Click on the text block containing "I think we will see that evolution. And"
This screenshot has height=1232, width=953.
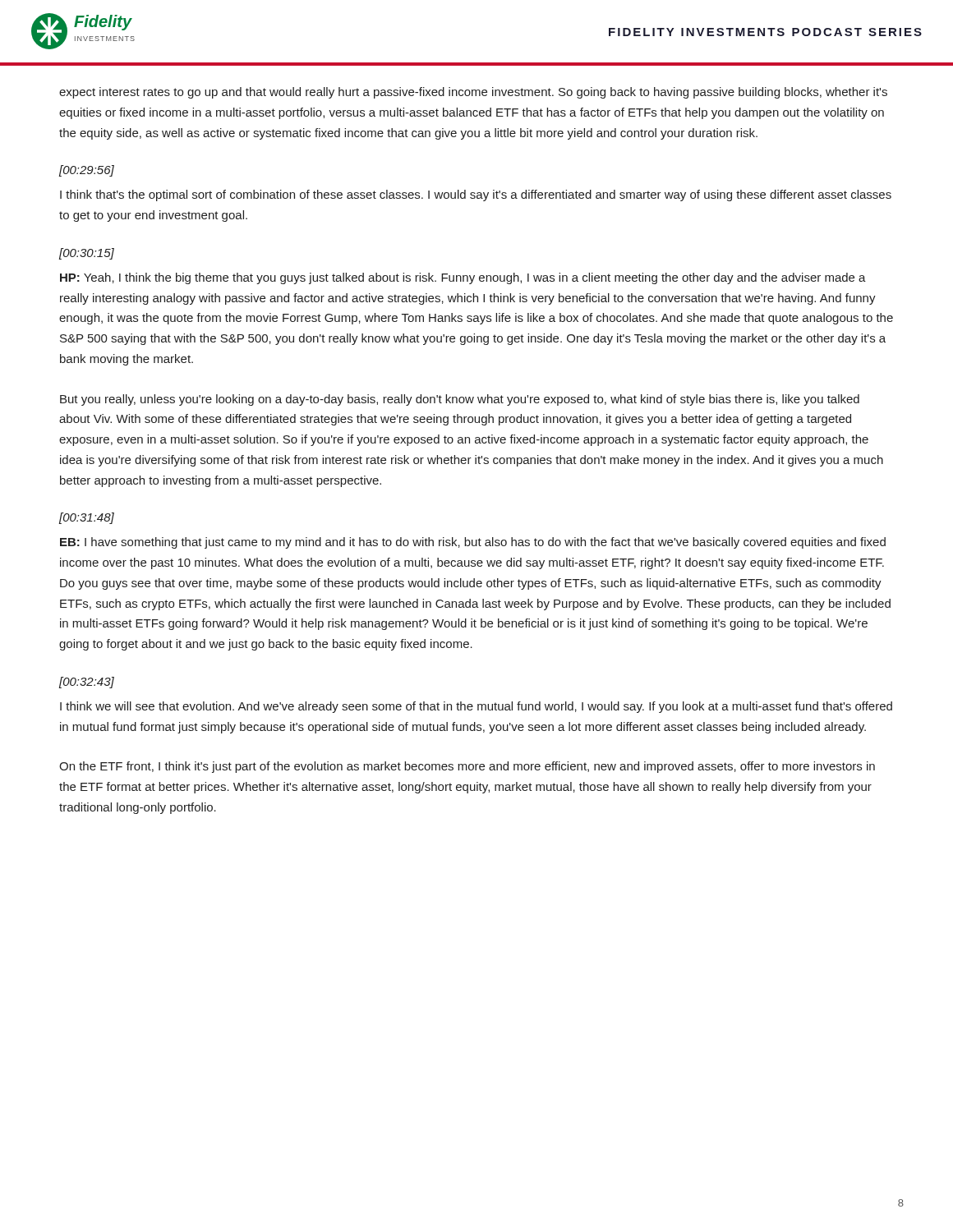(x=476, y=716)
